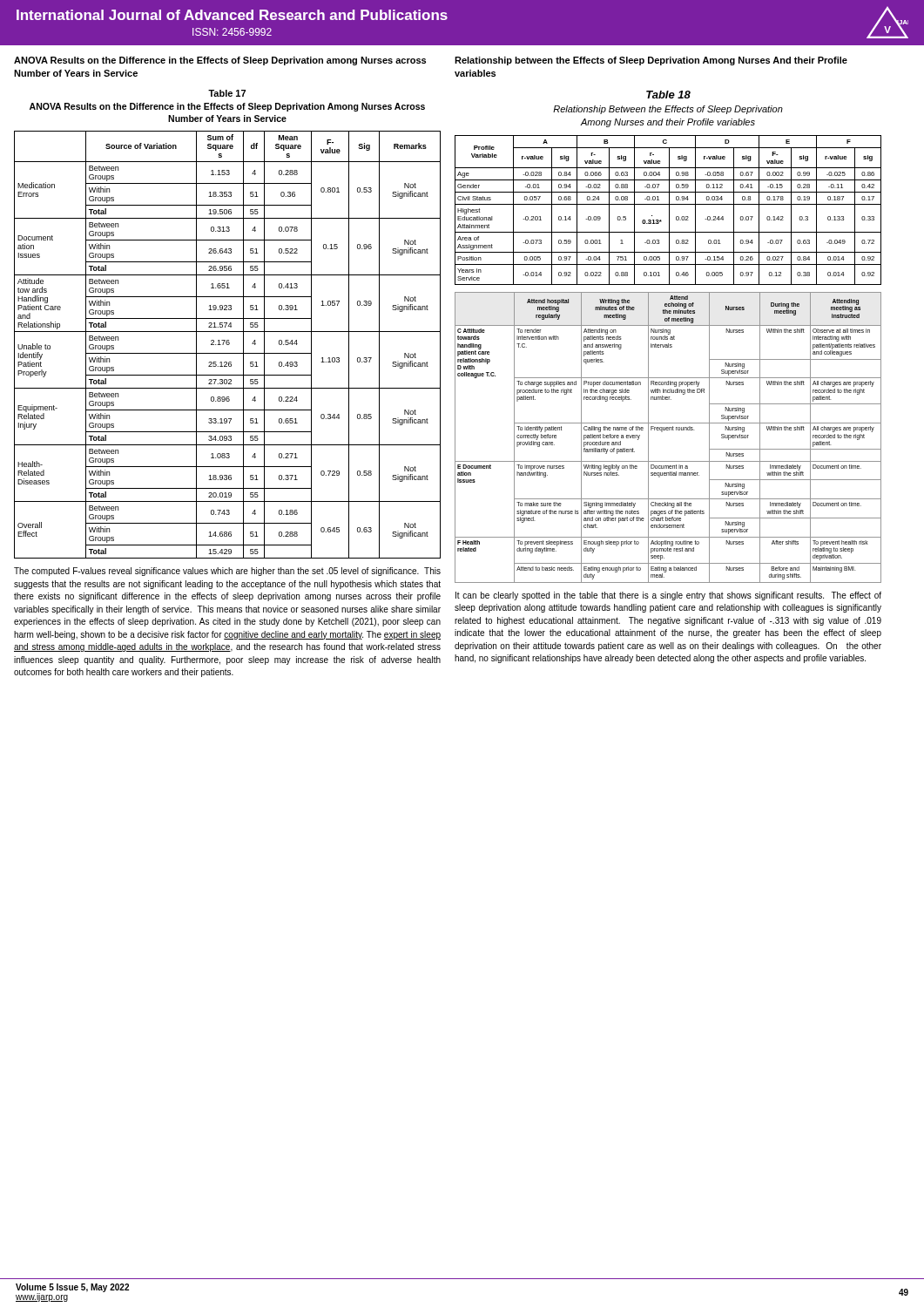924x1307 pixels.
Task: Select the text block that reads "The computed F-values reveal"
Action: tap(227, 622)
